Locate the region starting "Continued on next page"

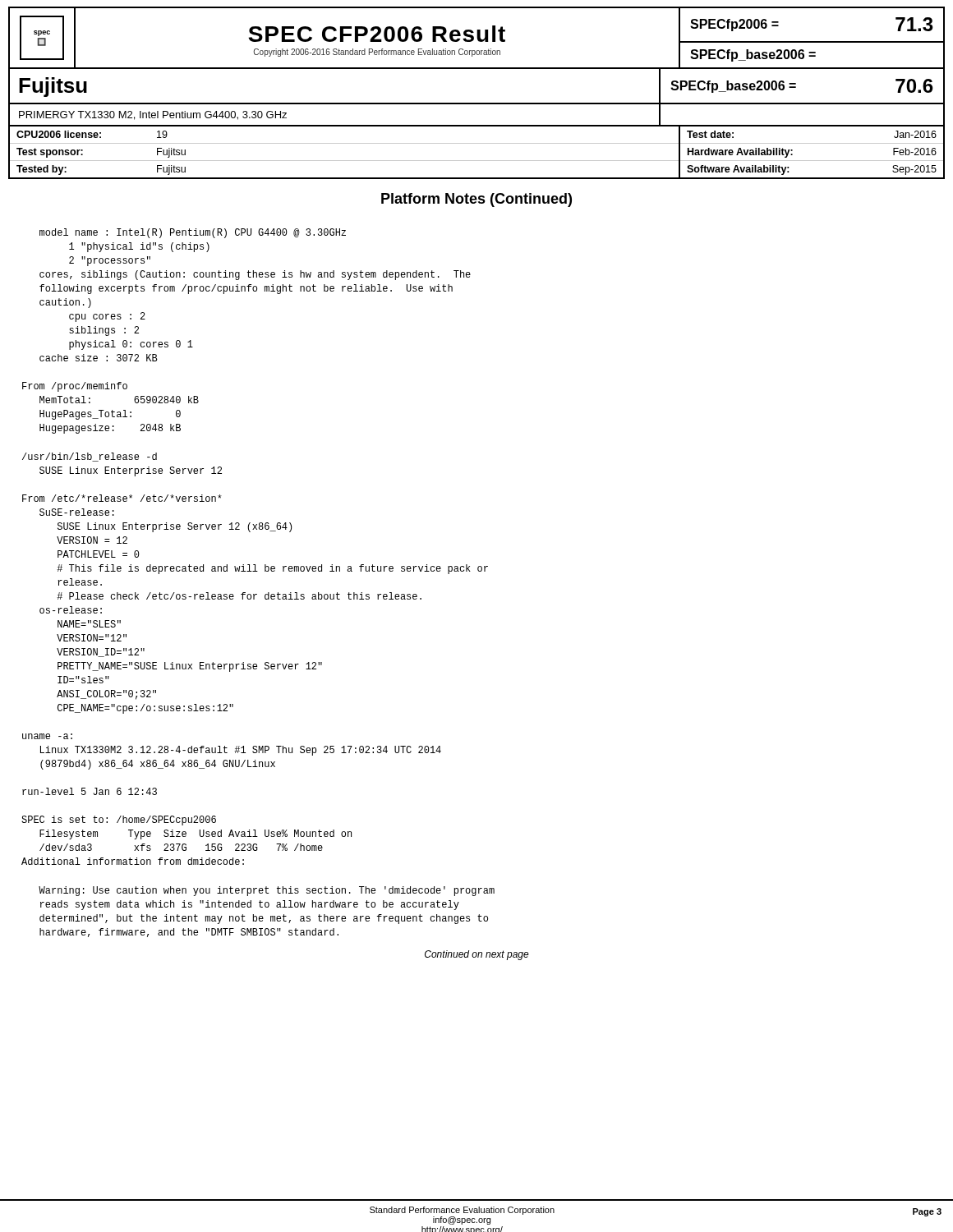(476, 954)
